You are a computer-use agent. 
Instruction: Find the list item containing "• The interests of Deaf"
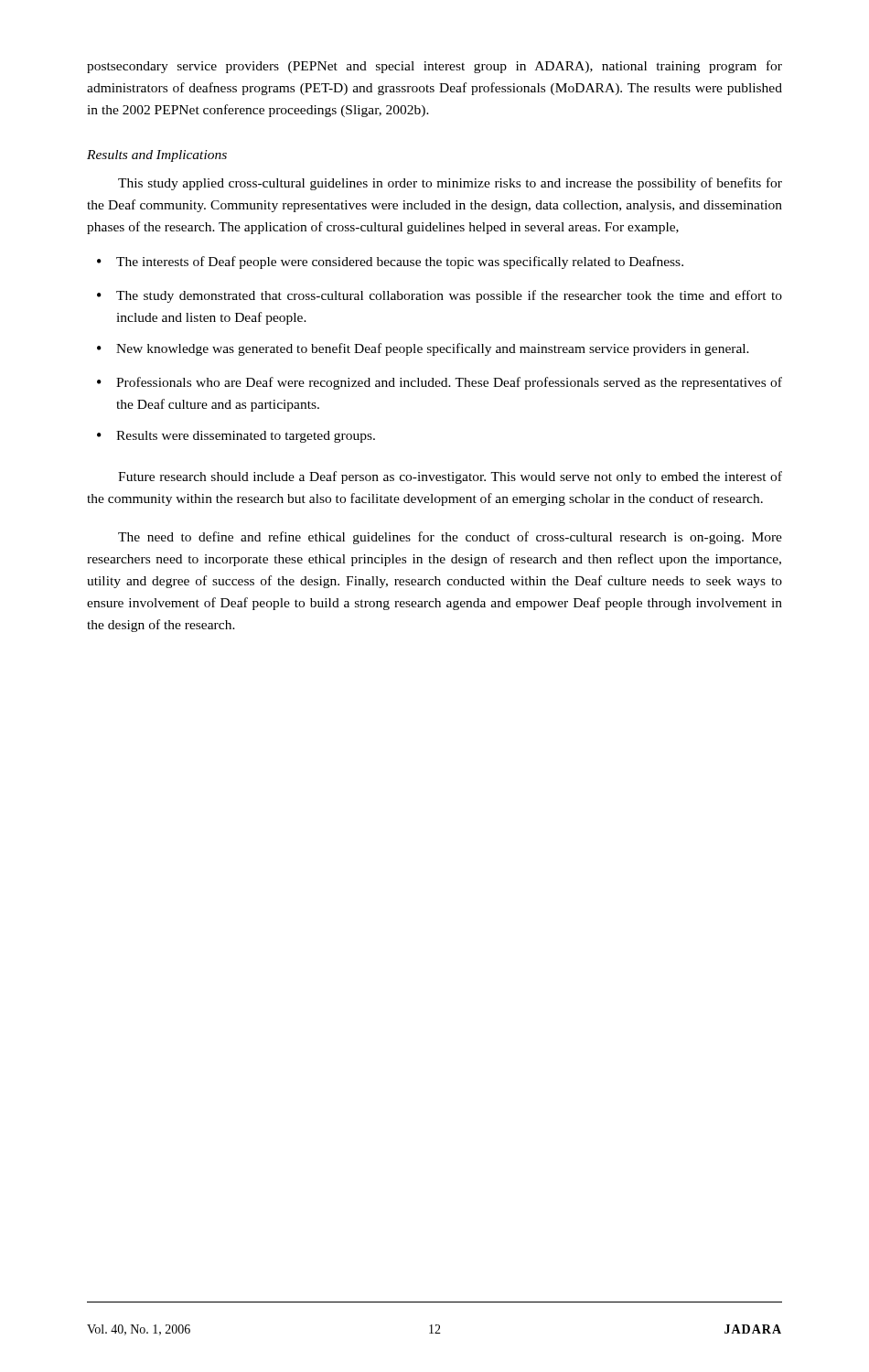[434, 263]
